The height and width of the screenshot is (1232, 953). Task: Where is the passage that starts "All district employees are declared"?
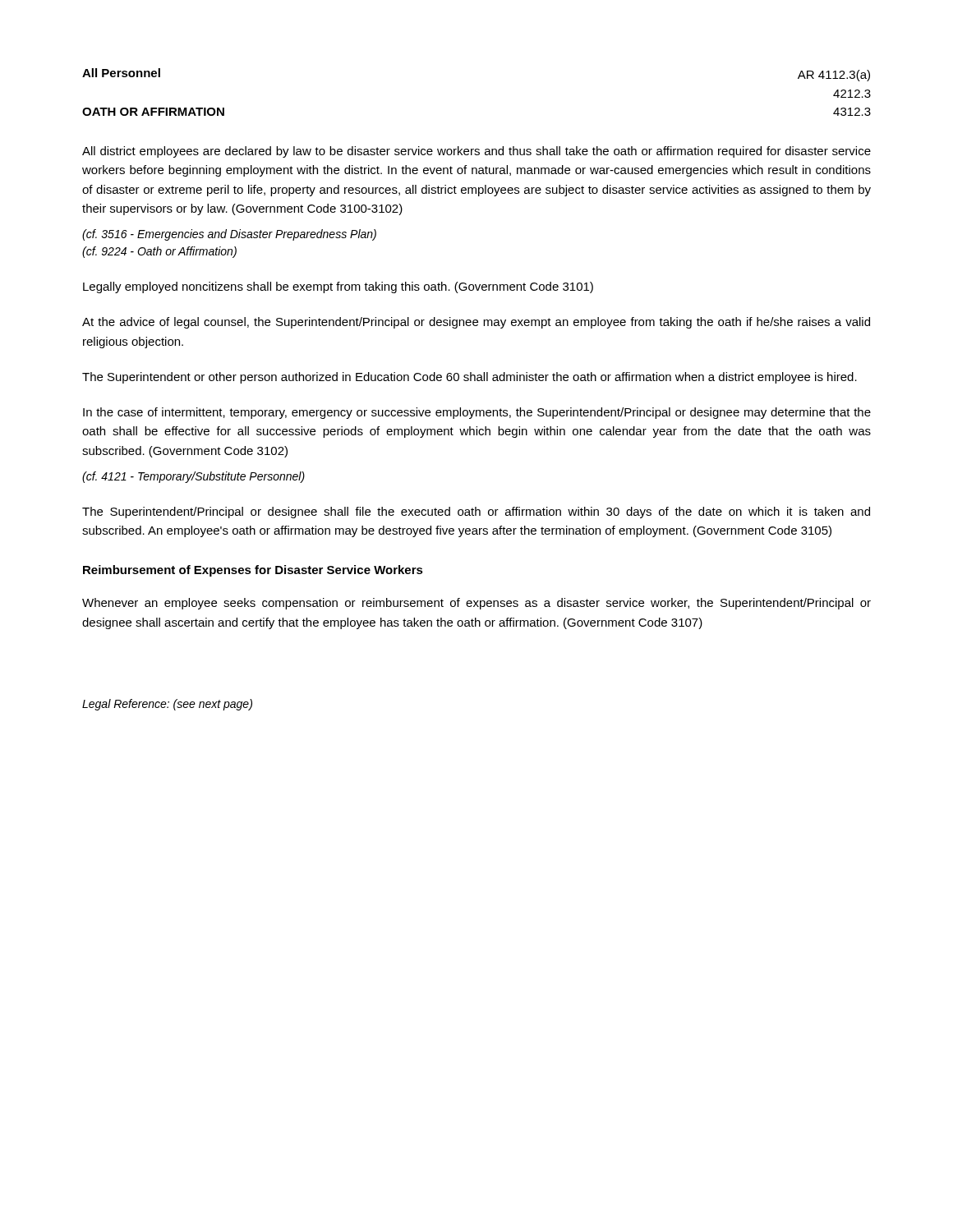tap(476, 179)
